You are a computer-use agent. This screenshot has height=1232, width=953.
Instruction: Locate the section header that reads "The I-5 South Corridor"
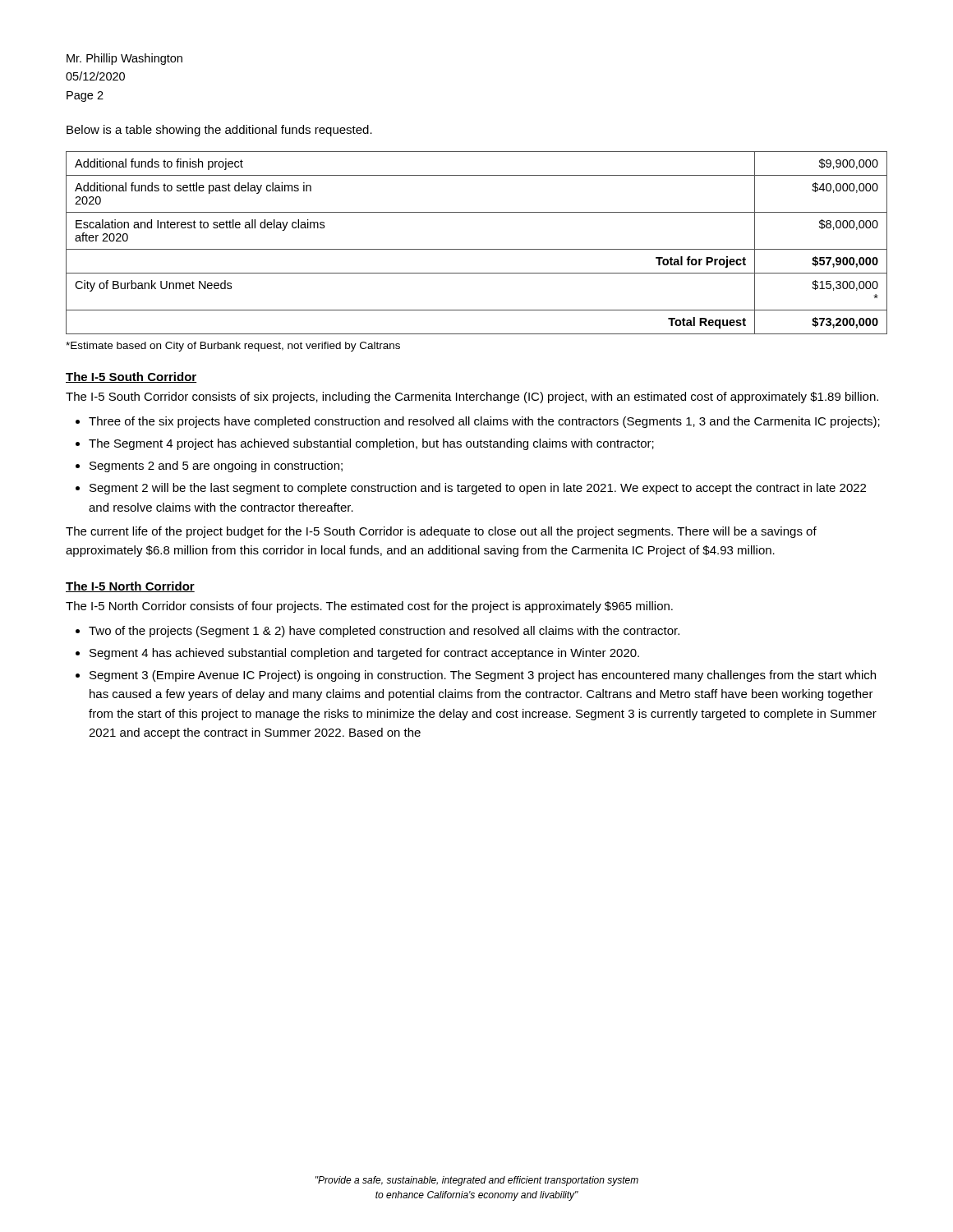click(x=131, y=377)
